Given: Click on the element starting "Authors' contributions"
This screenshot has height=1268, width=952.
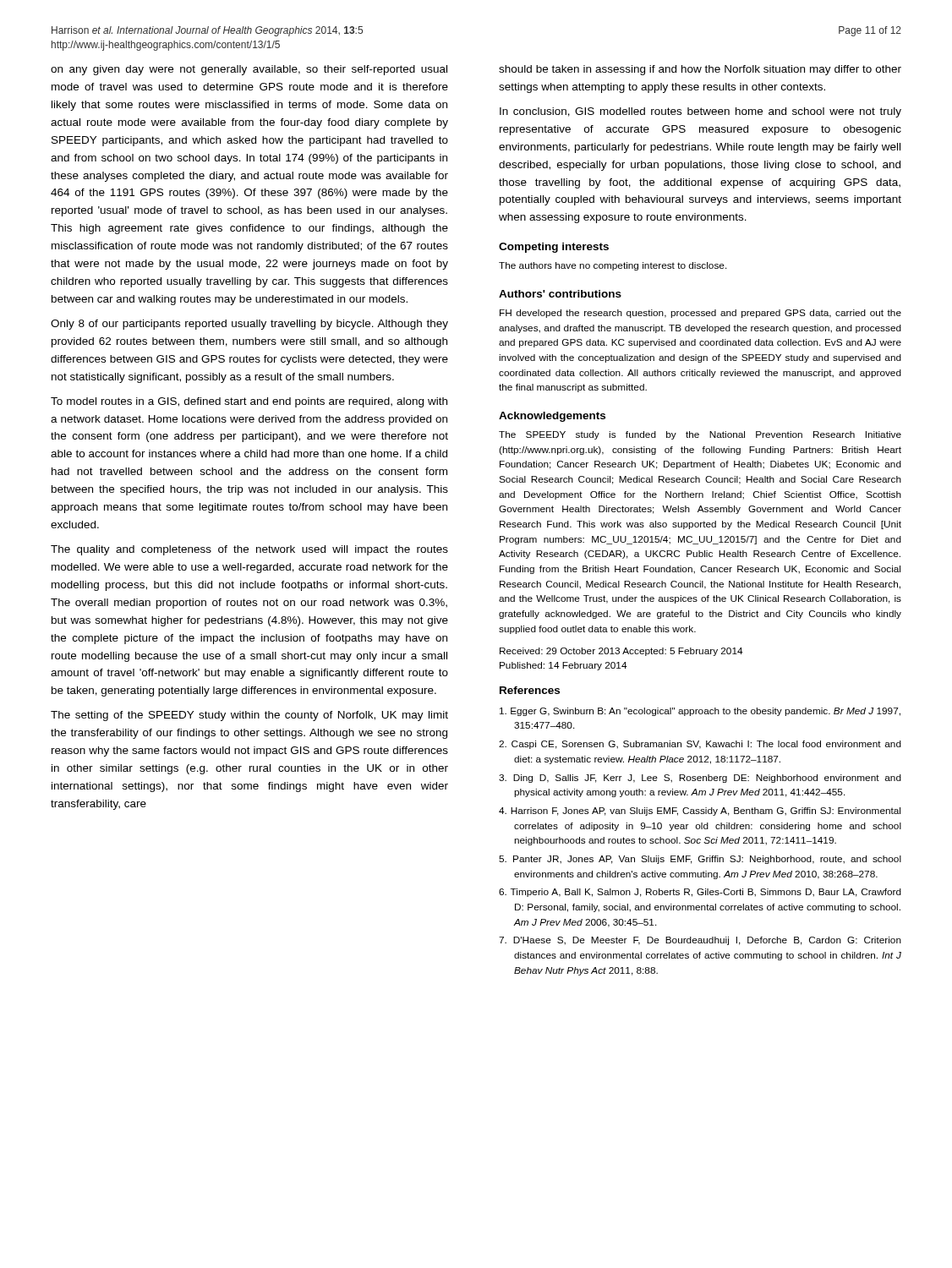Looking at the screenshot, I should pos(560,294).
